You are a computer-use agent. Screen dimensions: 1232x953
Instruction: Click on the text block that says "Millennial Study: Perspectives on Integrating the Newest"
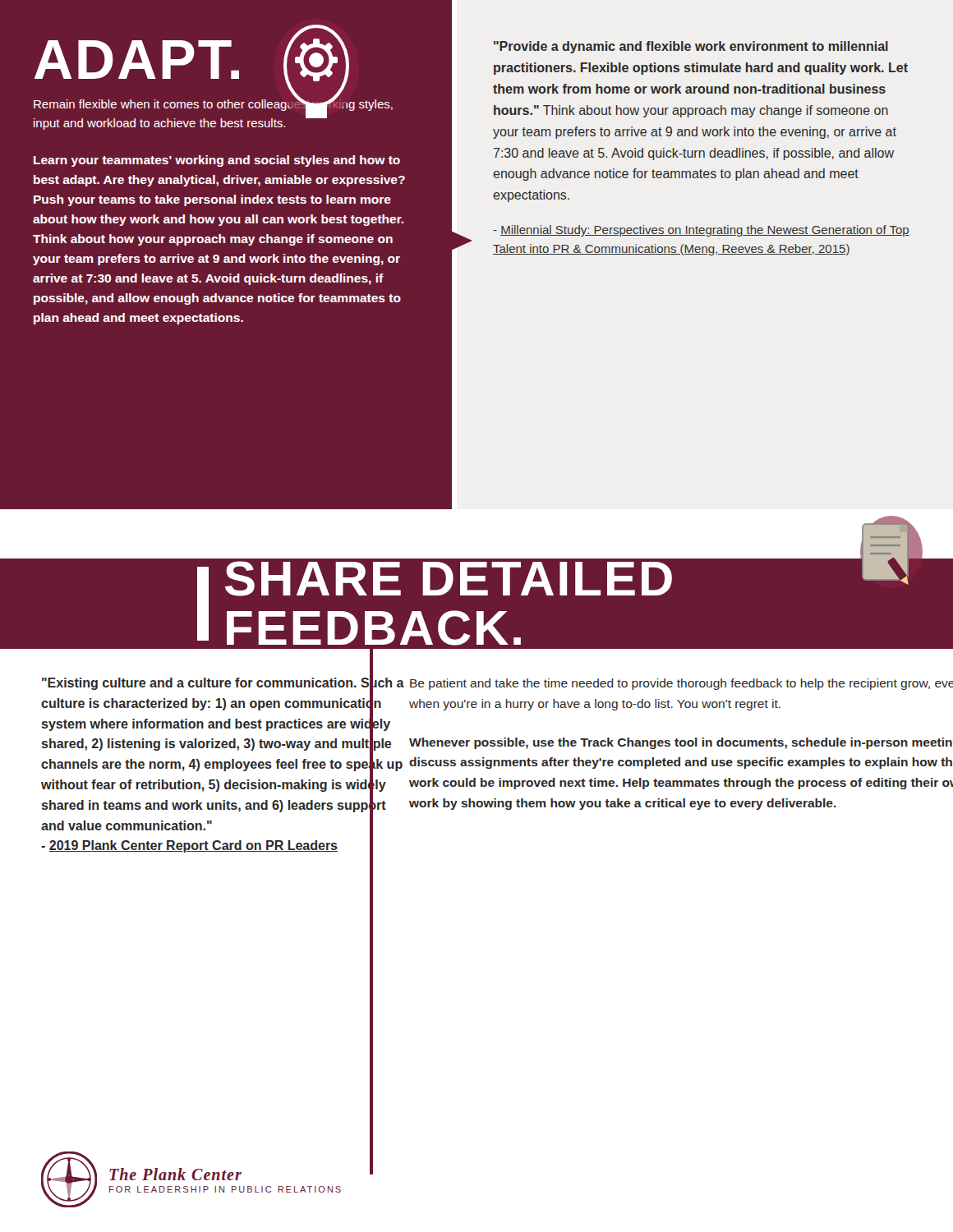point(701,239)
